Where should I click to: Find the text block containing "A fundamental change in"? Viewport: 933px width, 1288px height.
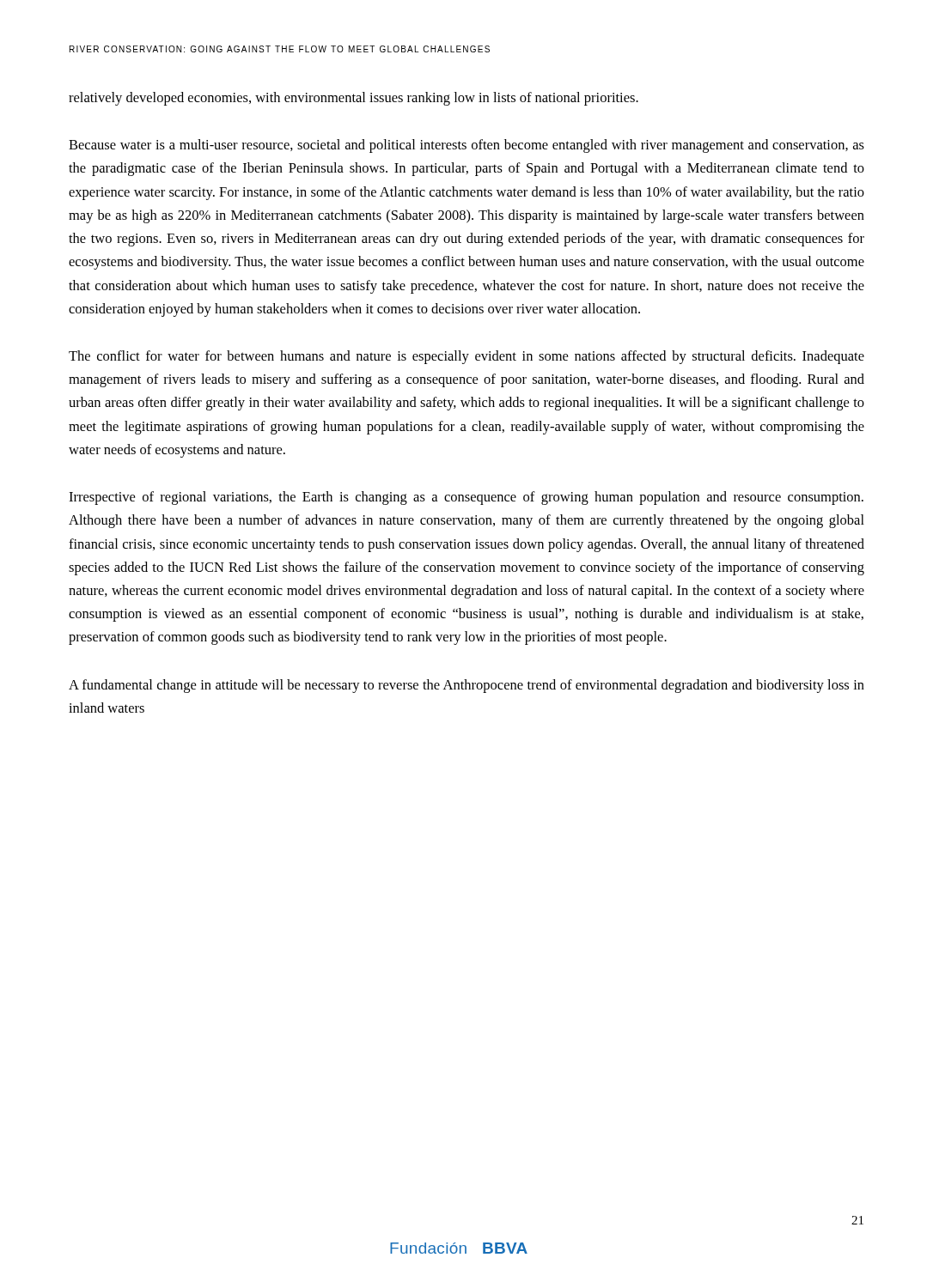pyautogui.click(x=466, y=696)
